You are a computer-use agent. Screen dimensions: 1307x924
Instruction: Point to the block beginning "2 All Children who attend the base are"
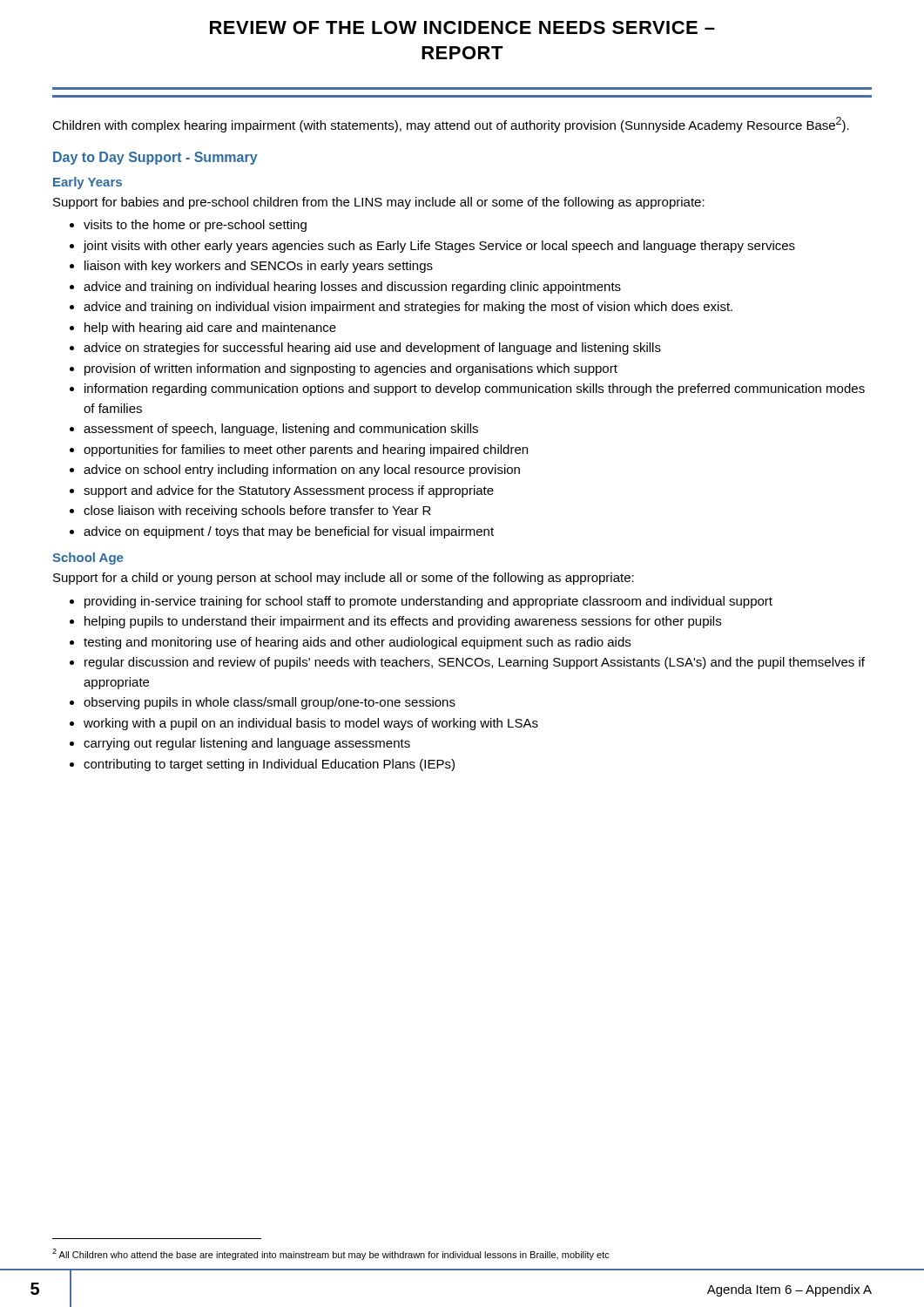pos(331,1253)
